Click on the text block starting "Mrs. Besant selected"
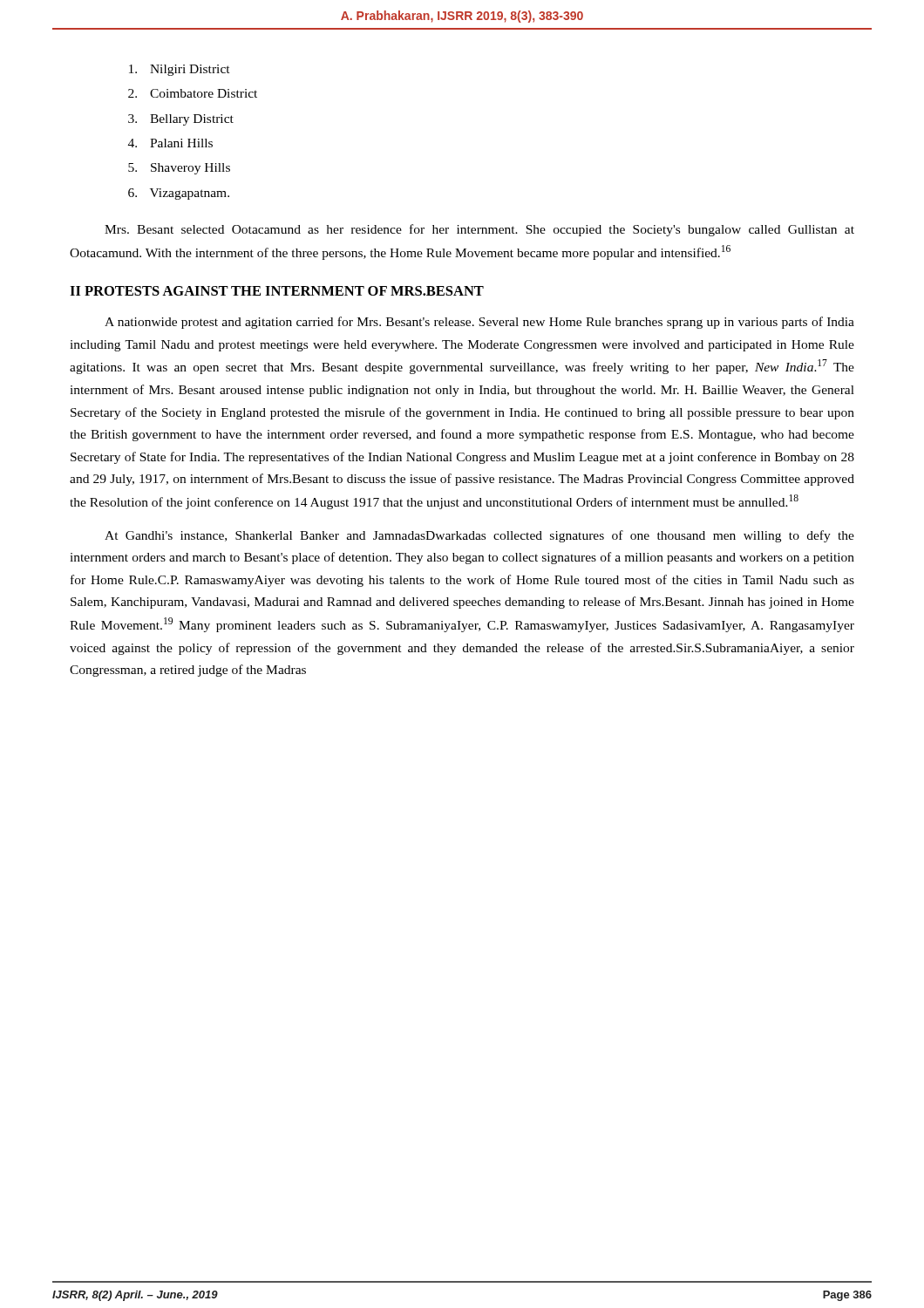Image resolution: width=924 pixels, height=1308 pixels. (x=462, y=241)
